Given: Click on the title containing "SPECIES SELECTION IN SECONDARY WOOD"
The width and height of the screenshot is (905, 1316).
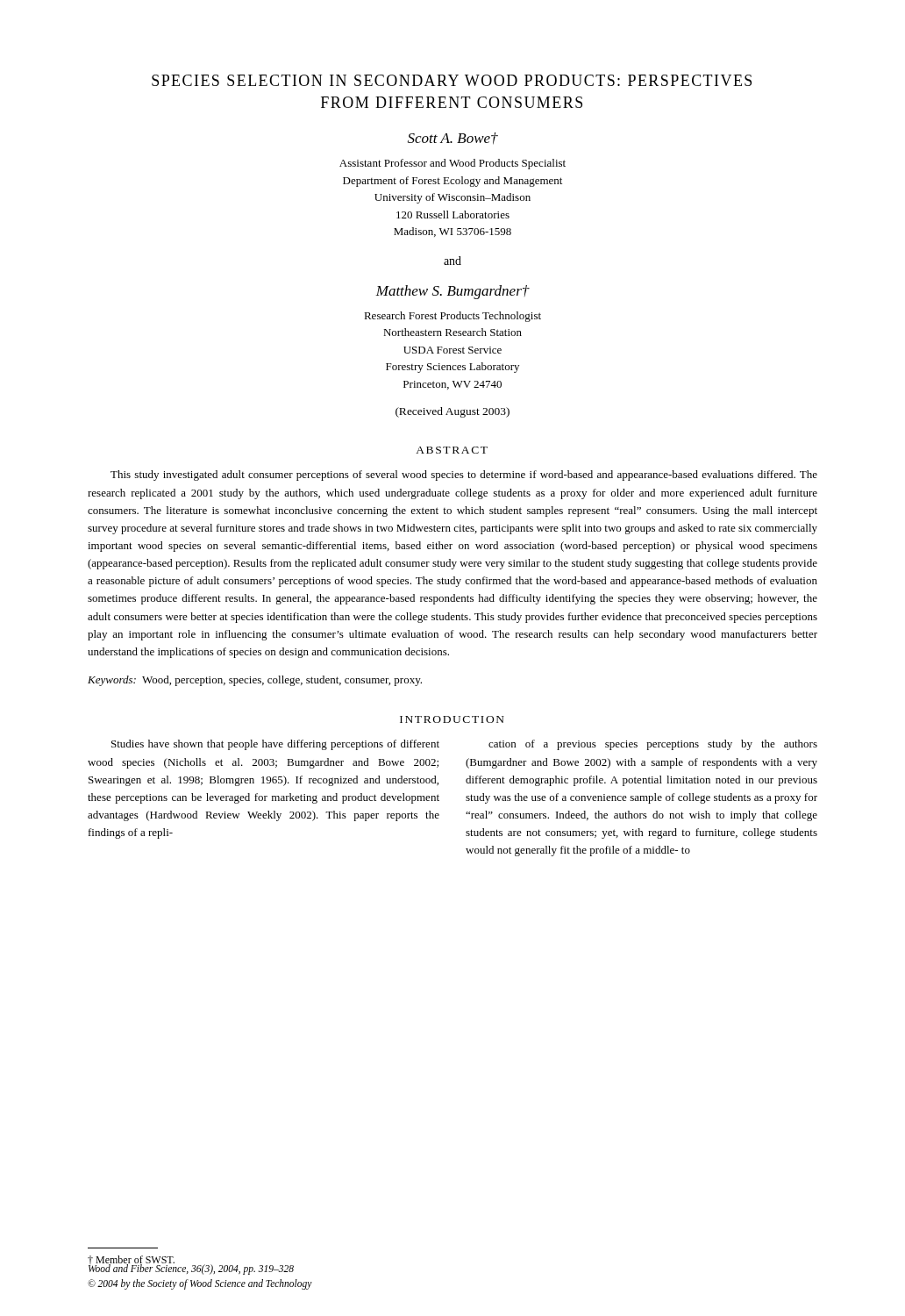Looking at the screenshot, I should [x=452, y=92].
